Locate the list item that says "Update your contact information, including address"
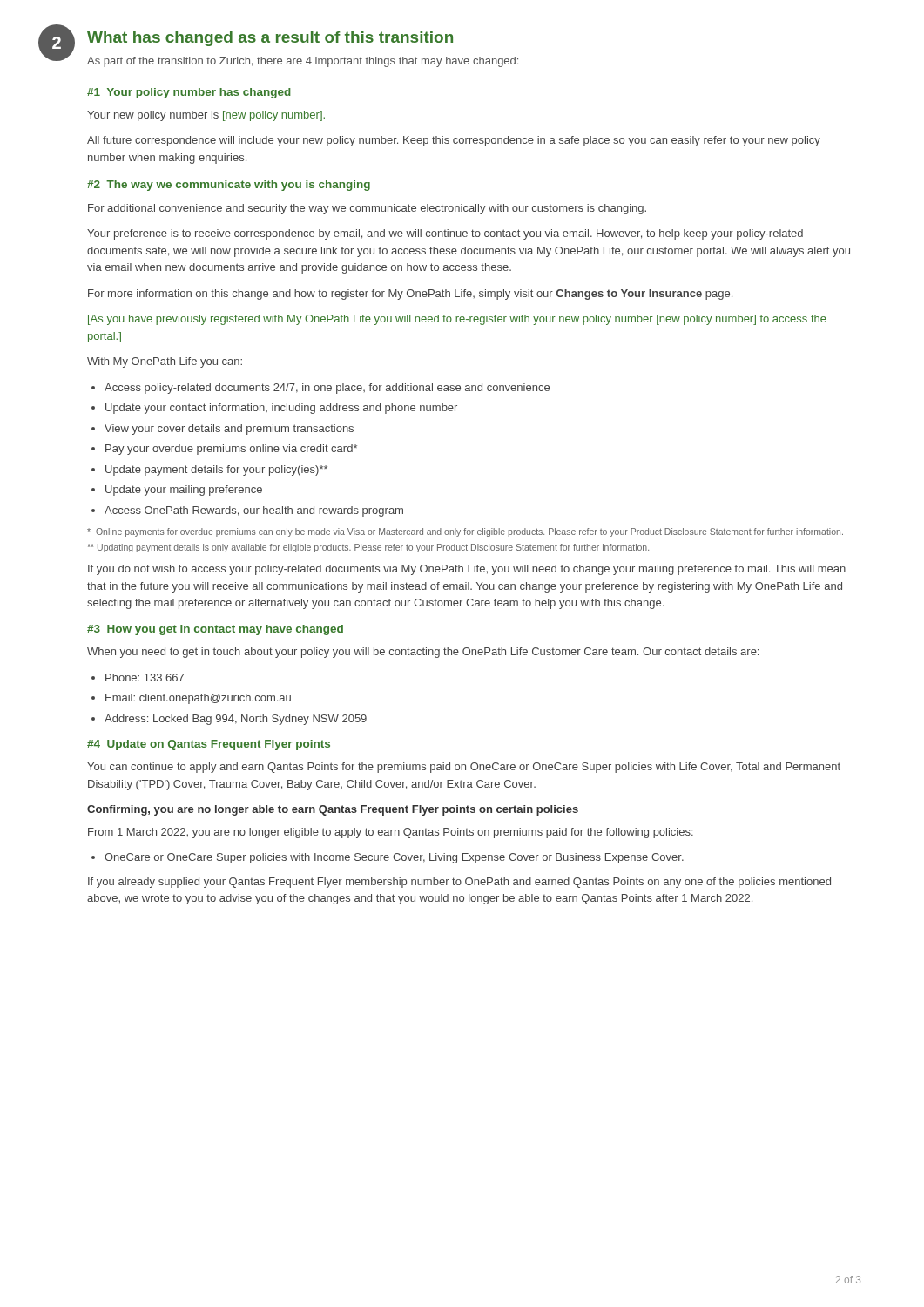Viewport: 924px width, 1307px height. point(274,409)
